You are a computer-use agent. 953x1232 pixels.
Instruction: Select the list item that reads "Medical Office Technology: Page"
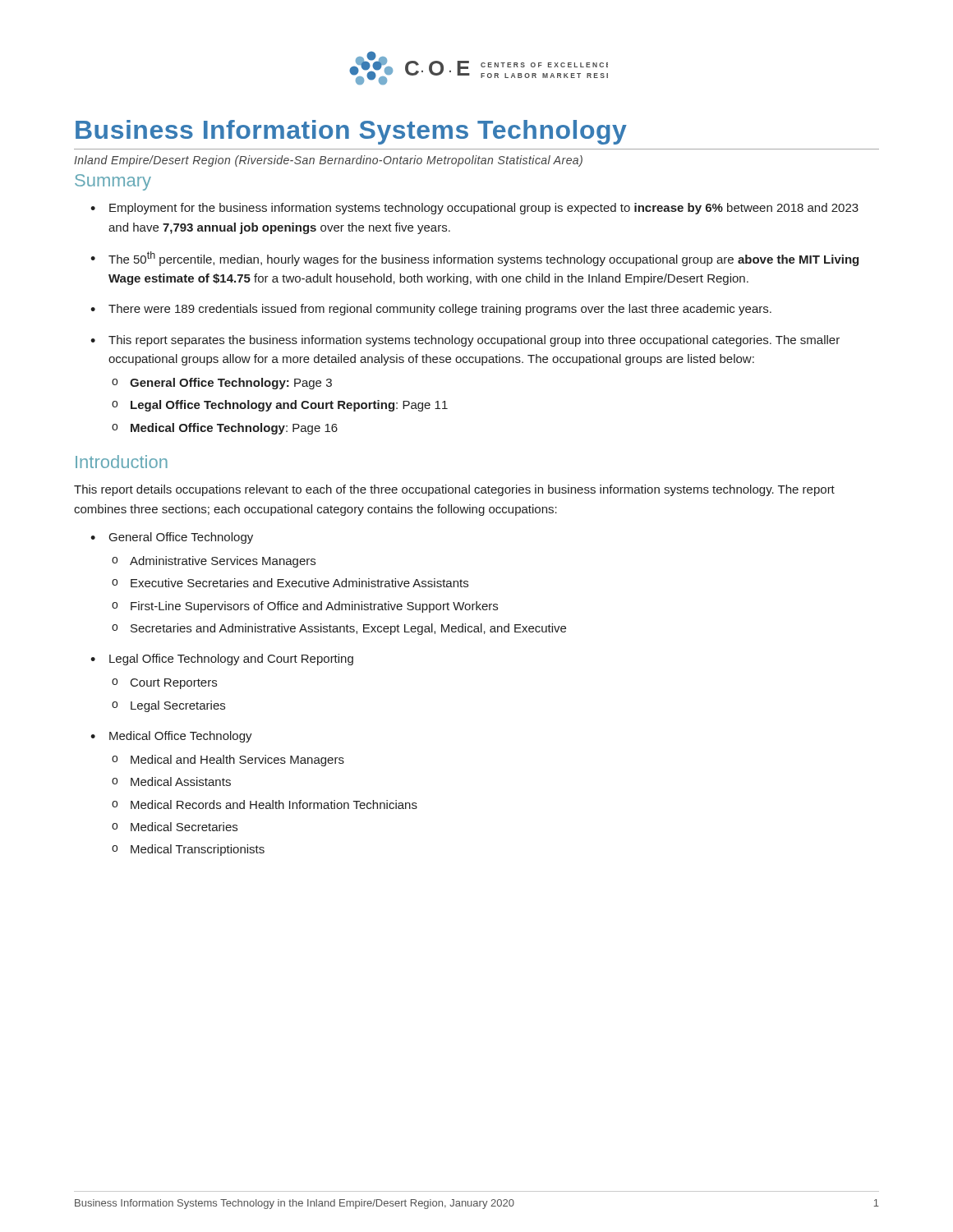pyautogui.click(x=234, y=427)
